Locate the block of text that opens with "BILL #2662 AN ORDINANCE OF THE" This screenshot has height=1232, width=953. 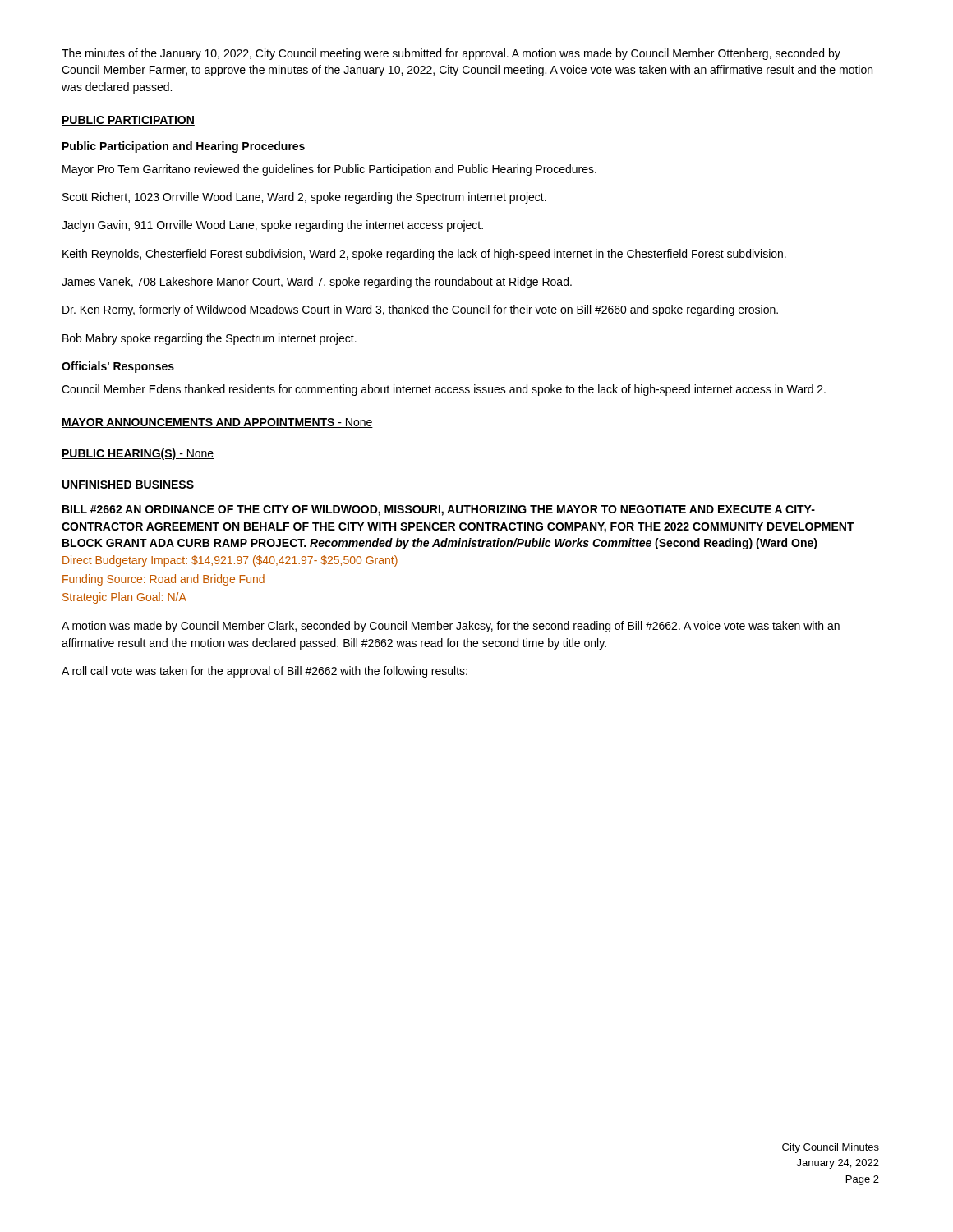click(458, 553)
